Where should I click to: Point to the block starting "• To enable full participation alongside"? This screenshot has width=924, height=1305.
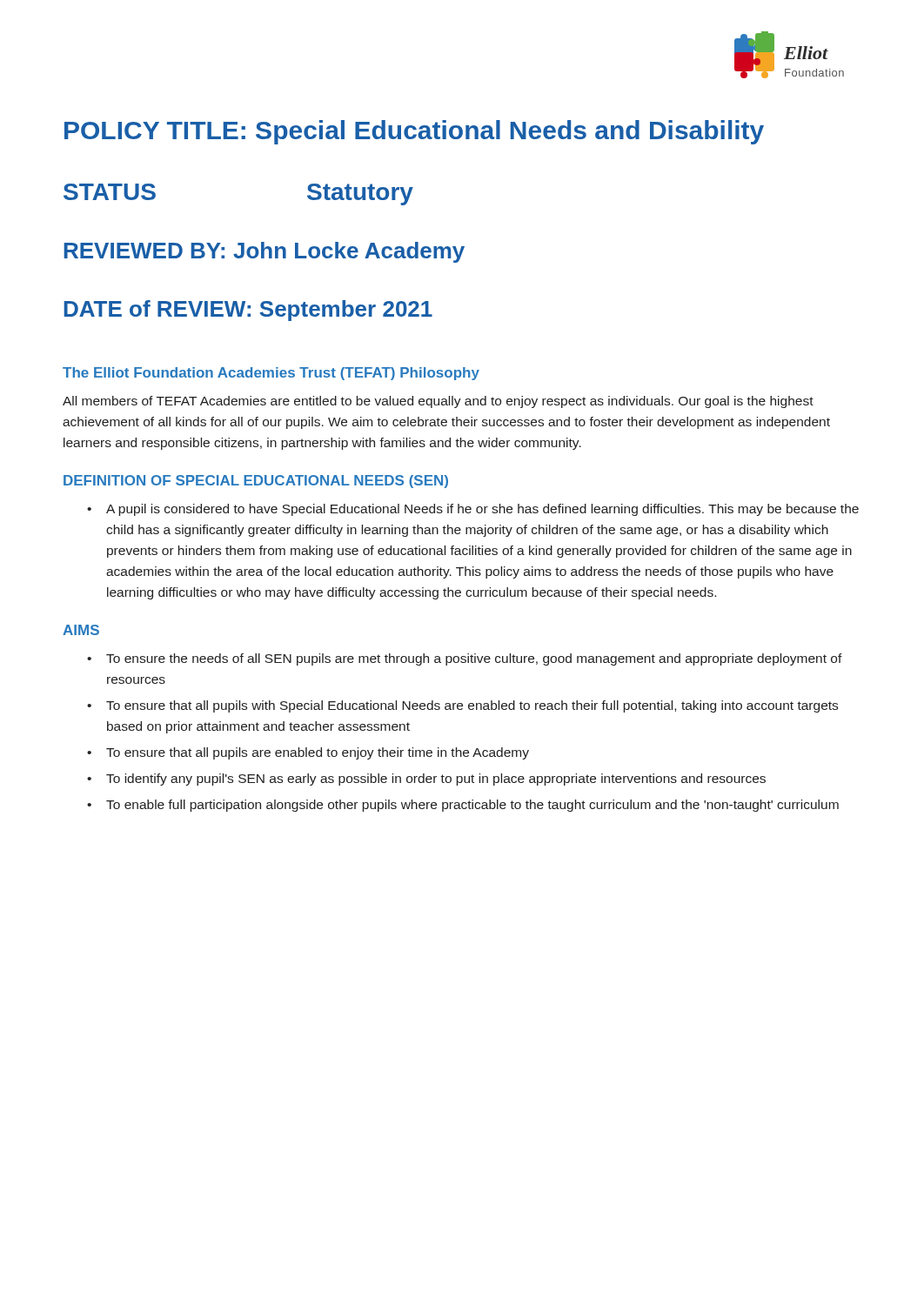point(474,805)
